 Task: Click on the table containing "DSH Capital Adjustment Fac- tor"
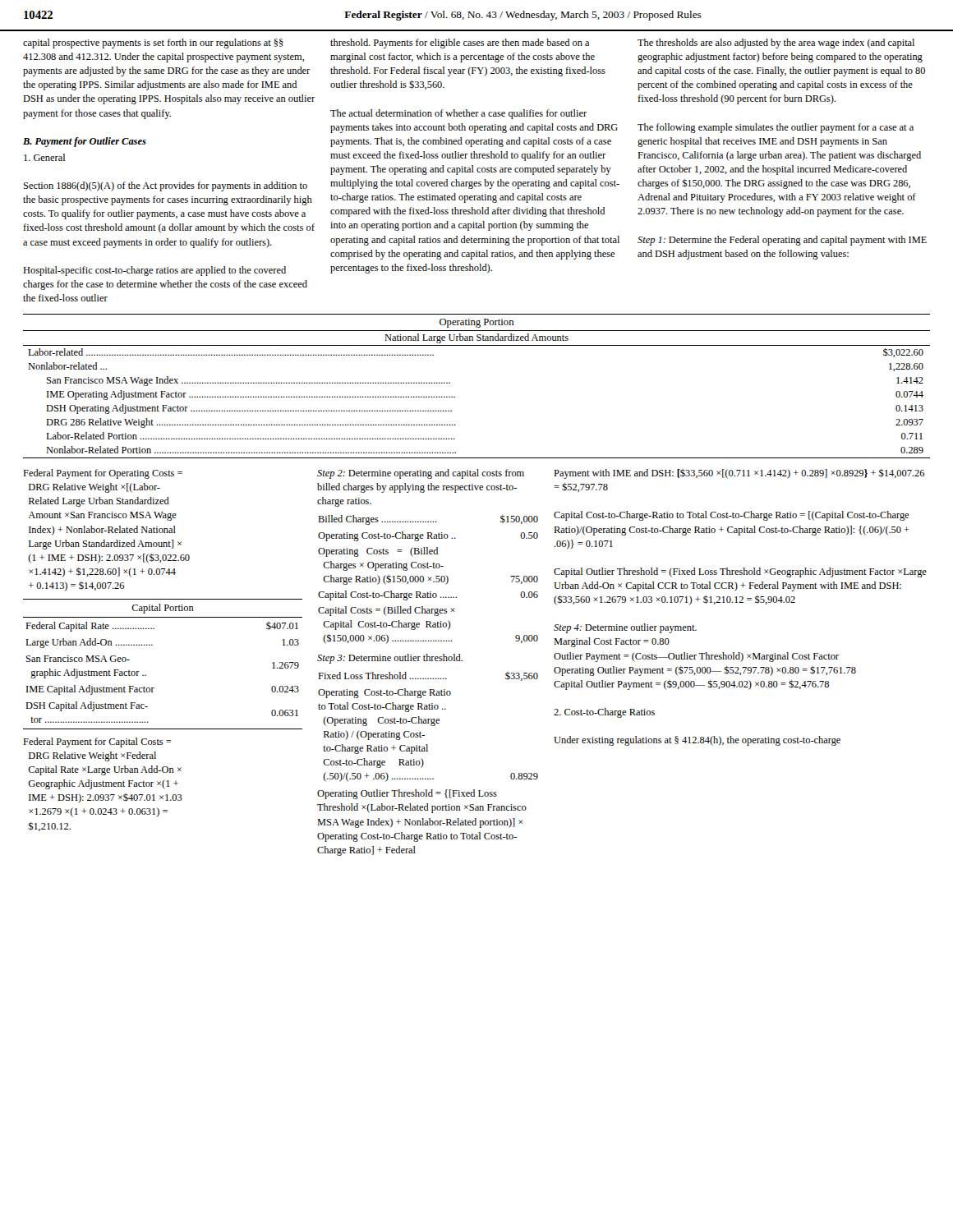pos(163,664)
